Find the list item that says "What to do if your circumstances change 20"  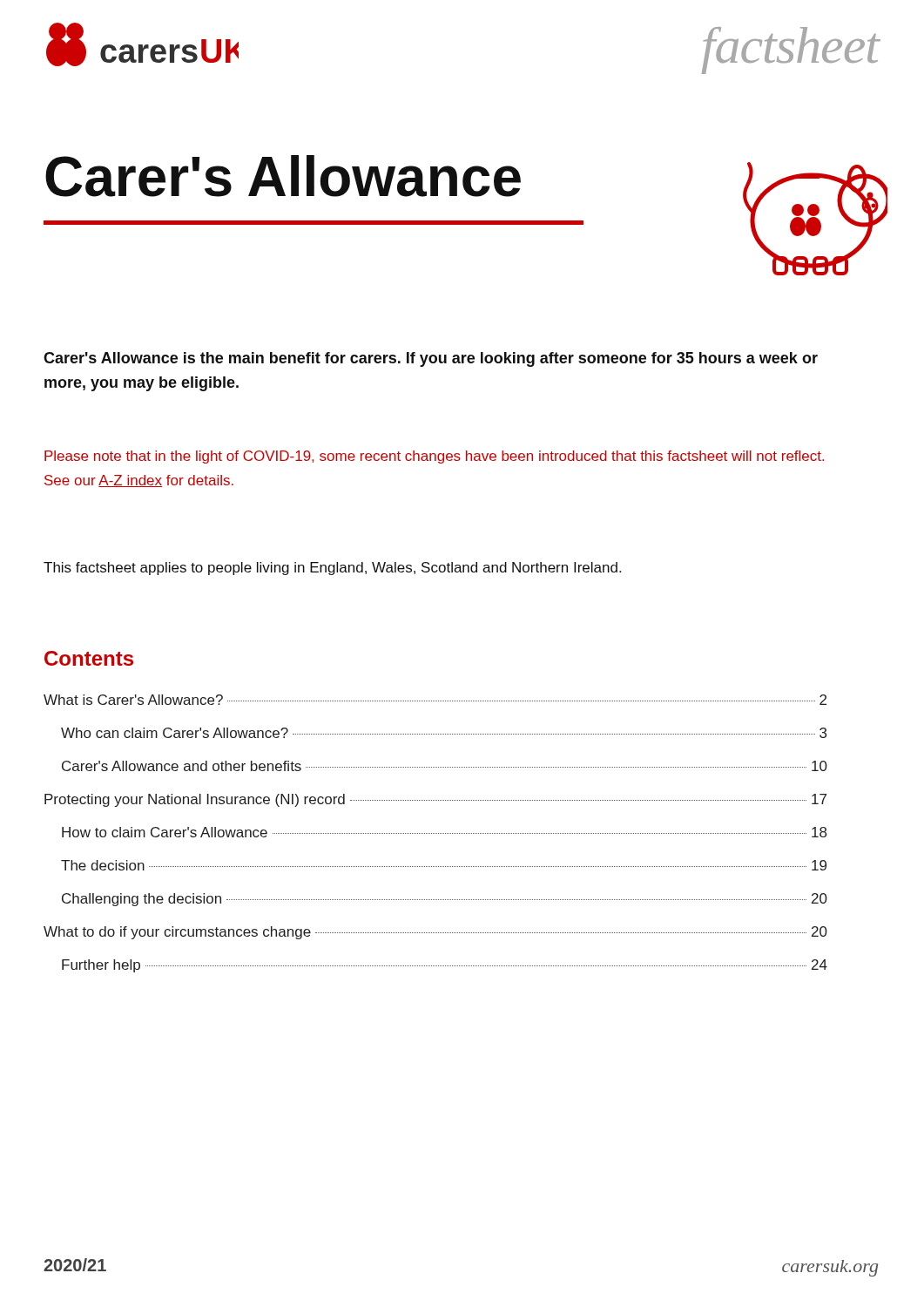click(435, 932)
